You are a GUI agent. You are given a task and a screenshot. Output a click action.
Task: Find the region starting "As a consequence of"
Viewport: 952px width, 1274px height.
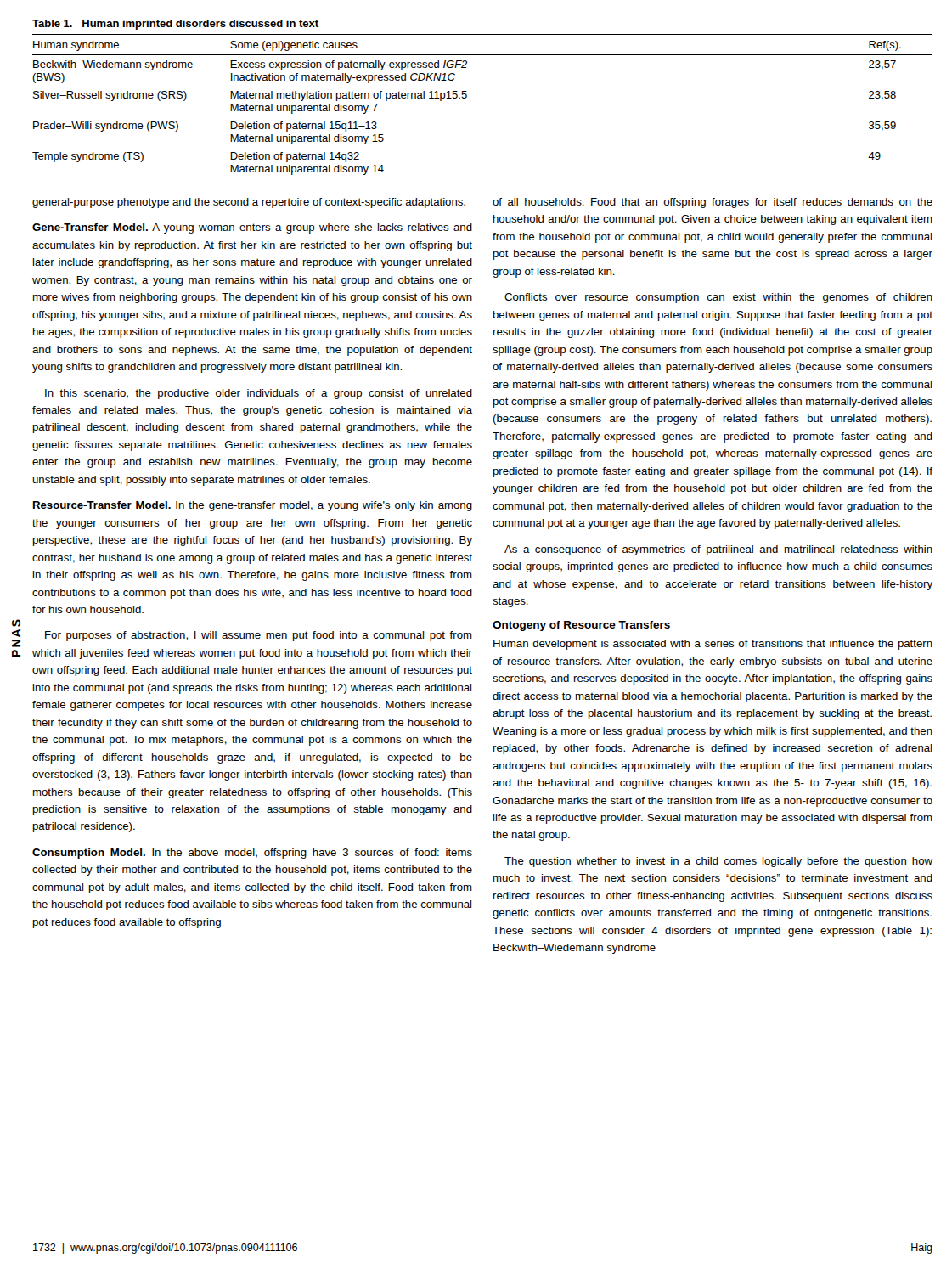click(713, 575)
